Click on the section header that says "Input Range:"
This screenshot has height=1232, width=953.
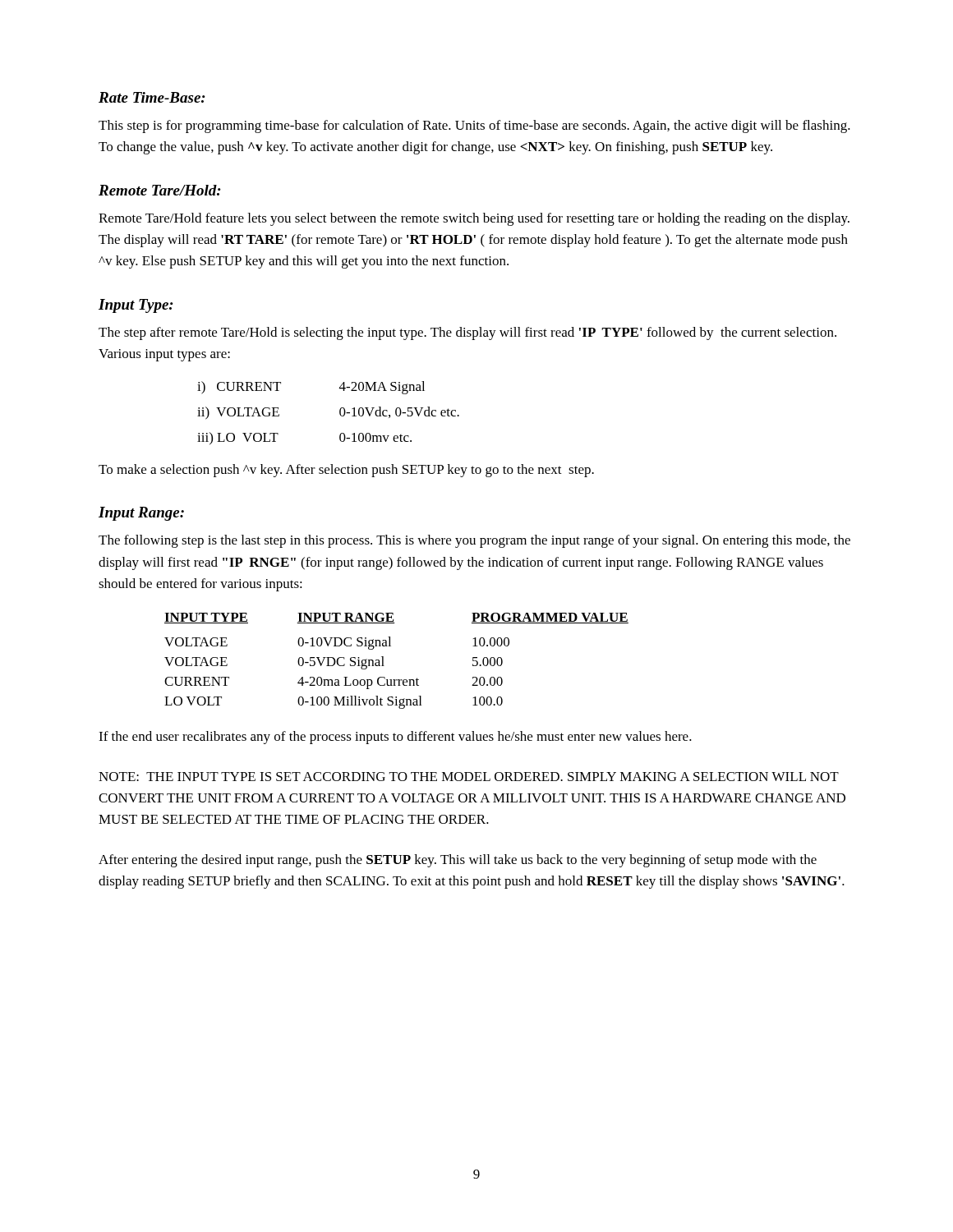pos(142,512)
